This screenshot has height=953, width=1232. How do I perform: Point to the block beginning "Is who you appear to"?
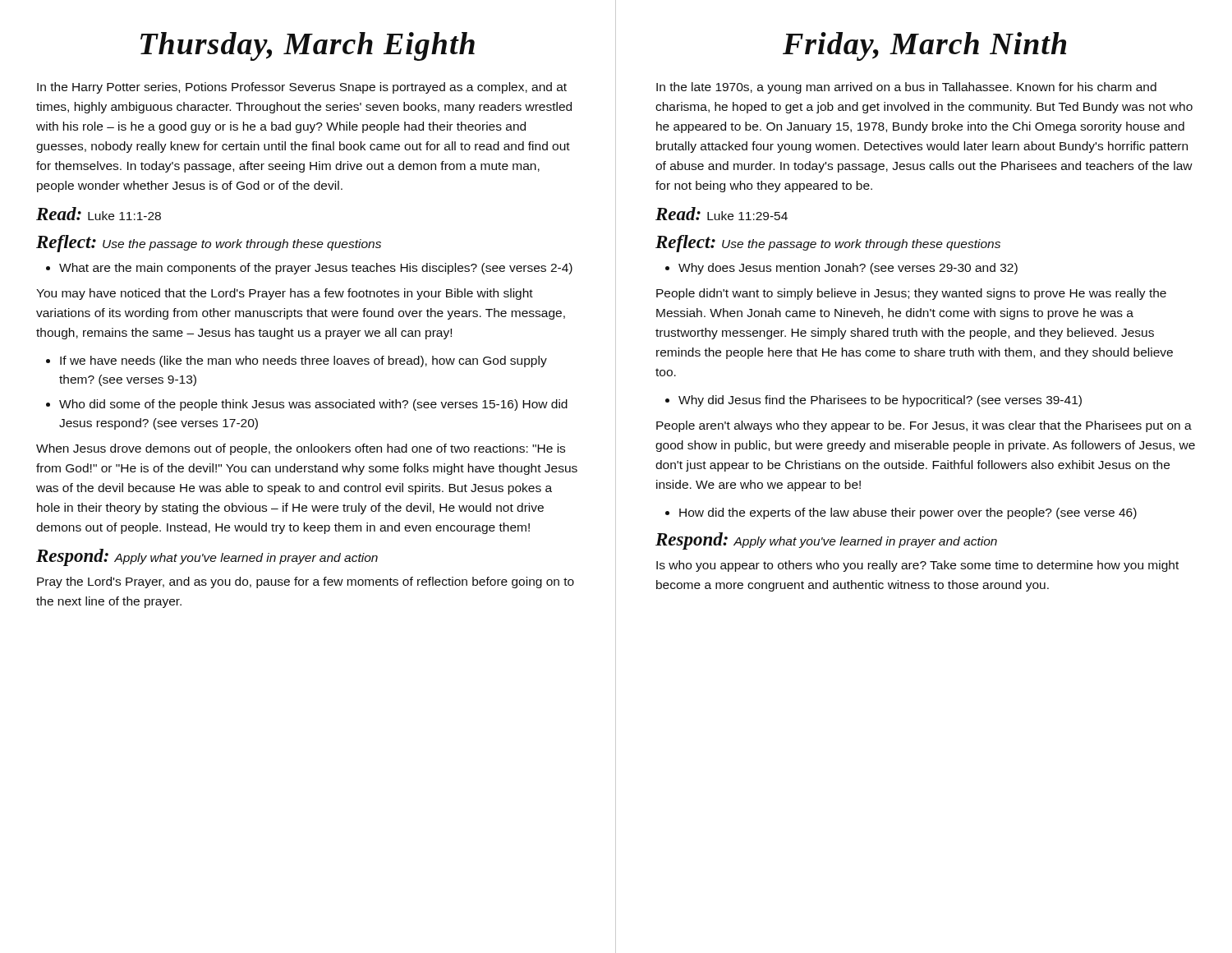(x=917, y=574)
